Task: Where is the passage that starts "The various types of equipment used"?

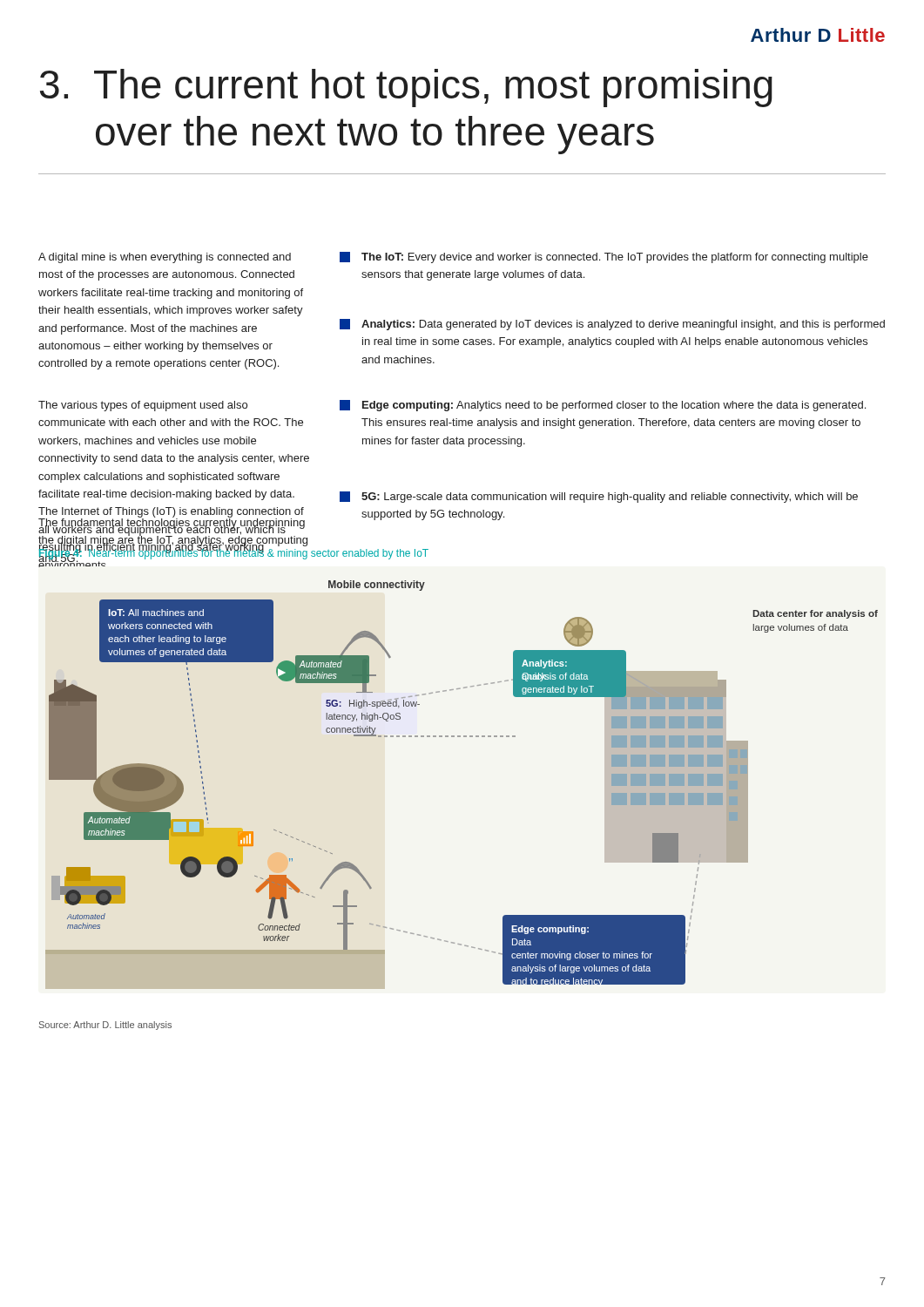Action: [174, 485]
